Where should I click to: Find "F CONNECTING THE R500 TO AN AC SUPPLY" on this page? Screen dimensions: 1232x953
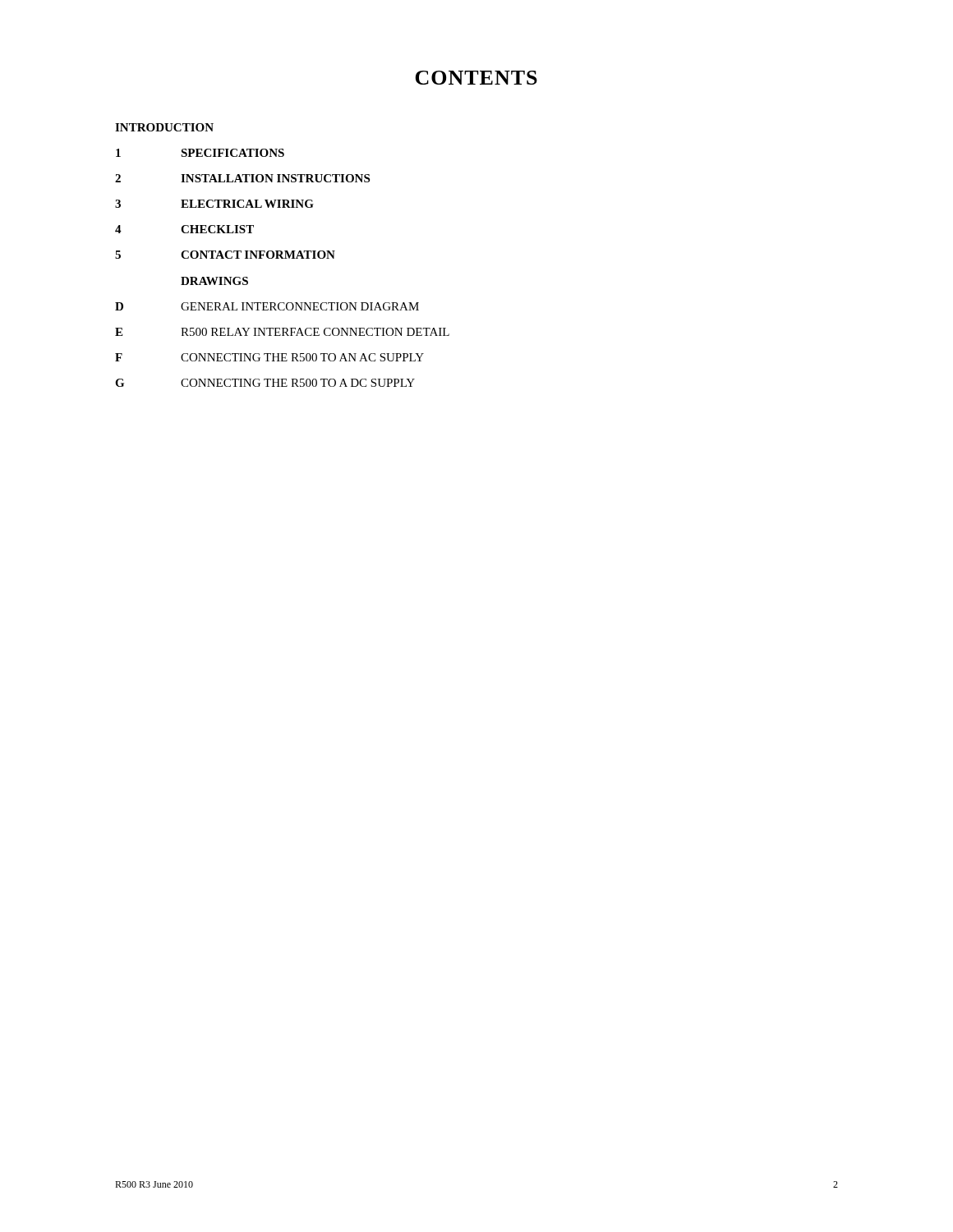coord(270,358)
